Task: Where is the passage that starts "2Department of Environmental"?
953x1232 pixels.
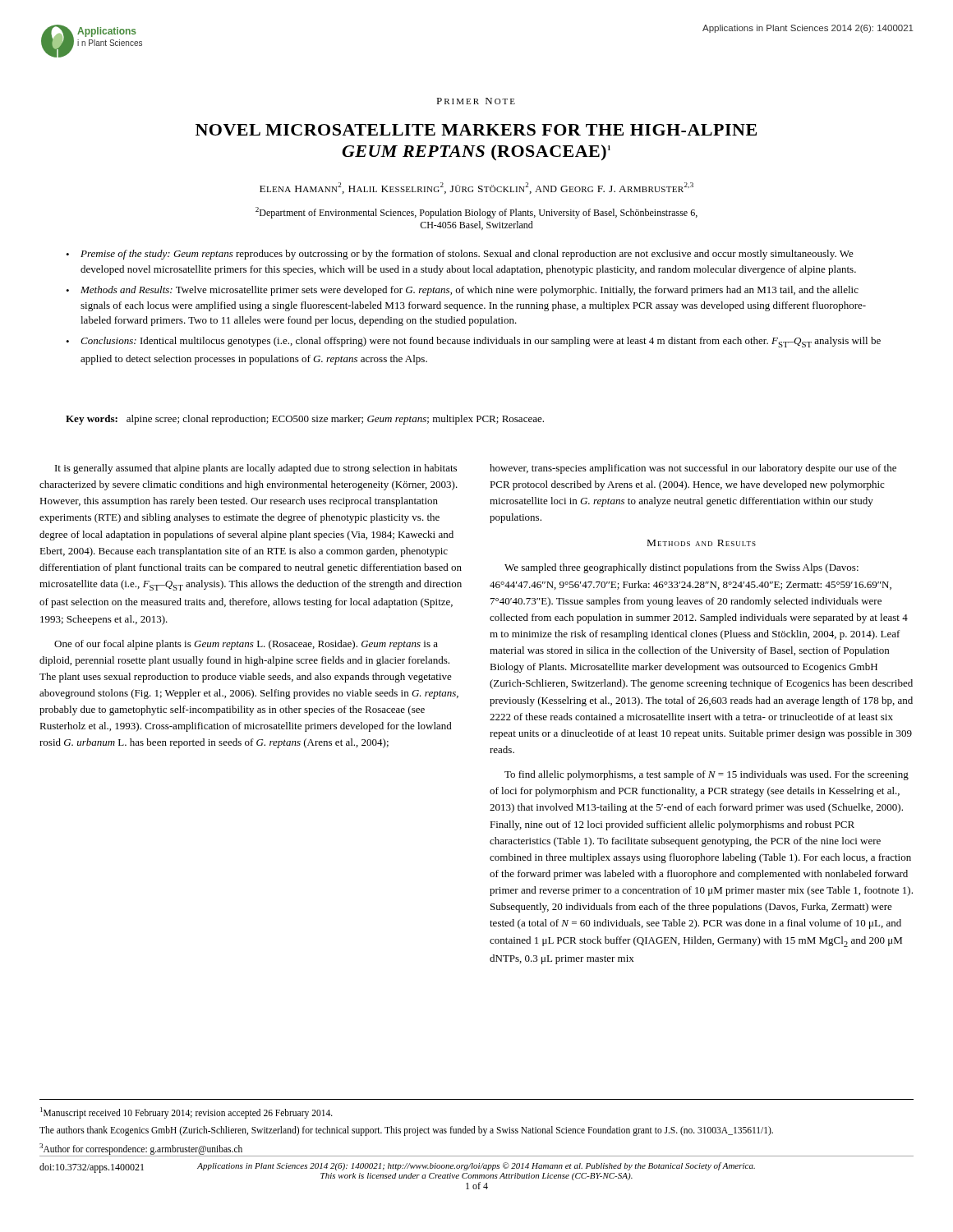Action: 476,218
